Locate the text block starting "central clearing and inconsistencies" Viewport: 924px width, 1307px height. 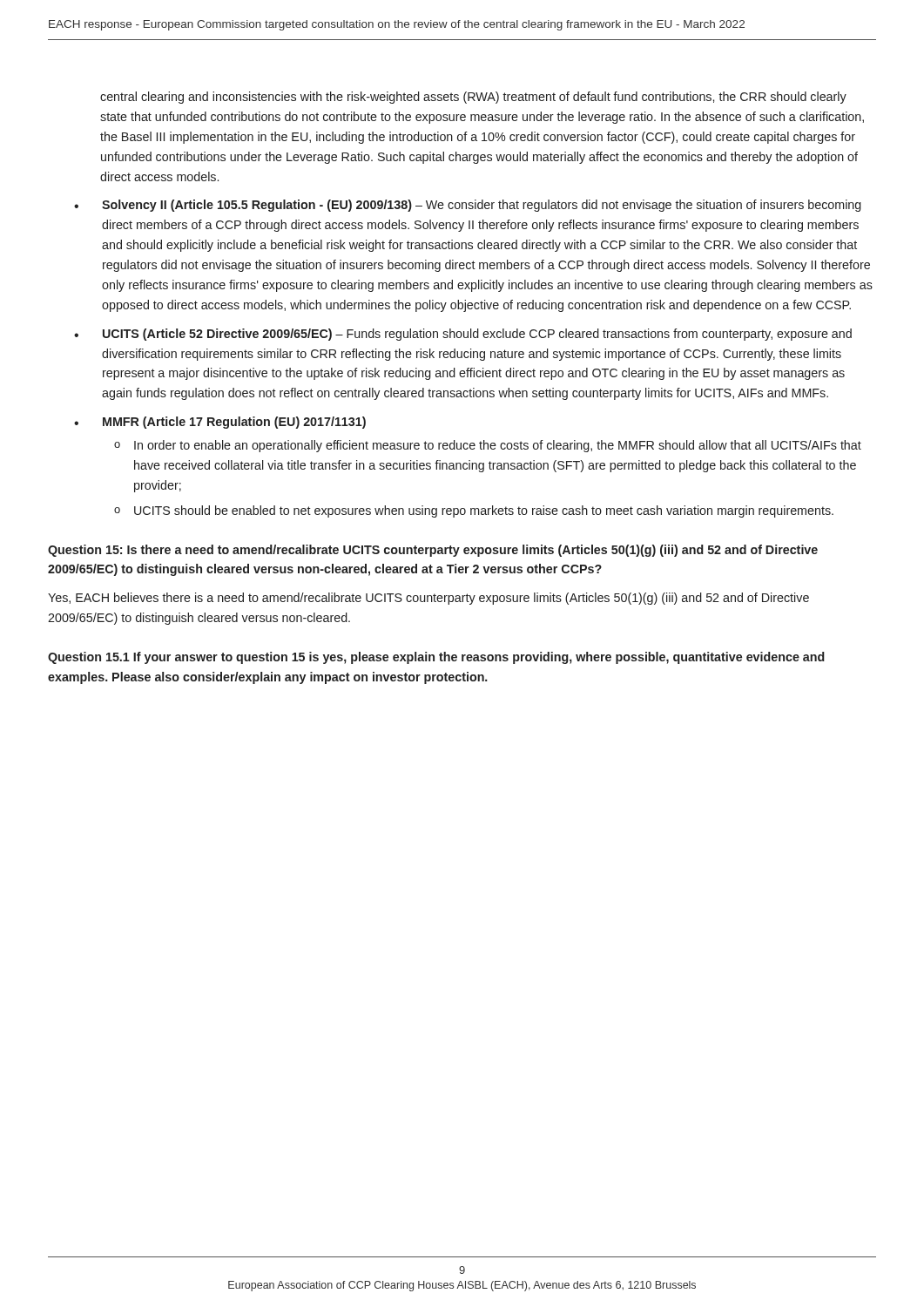tap(483, 137)
